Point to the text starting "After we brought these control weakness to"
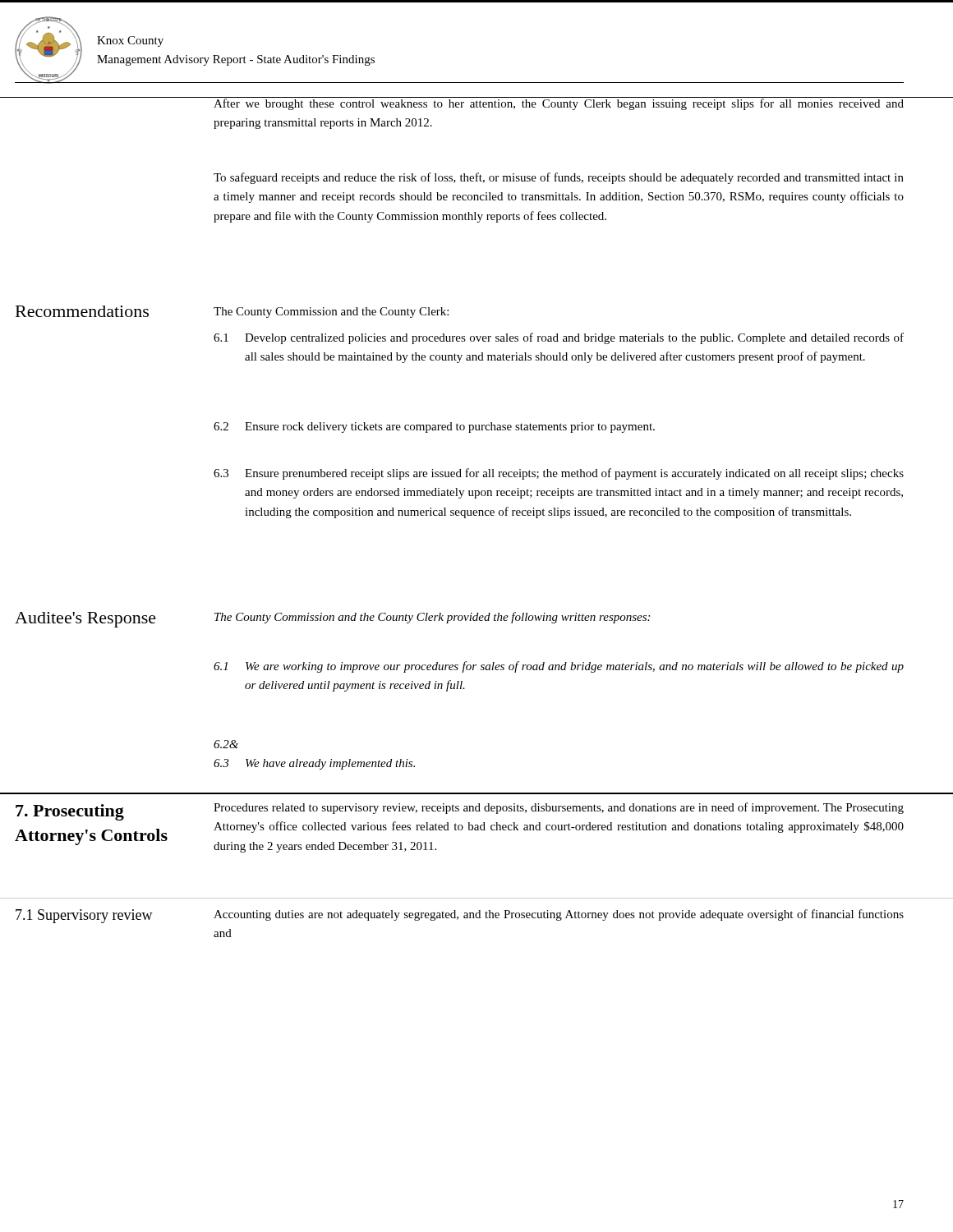The width and height of the screenshot is (953, 1232). (559, 113)
